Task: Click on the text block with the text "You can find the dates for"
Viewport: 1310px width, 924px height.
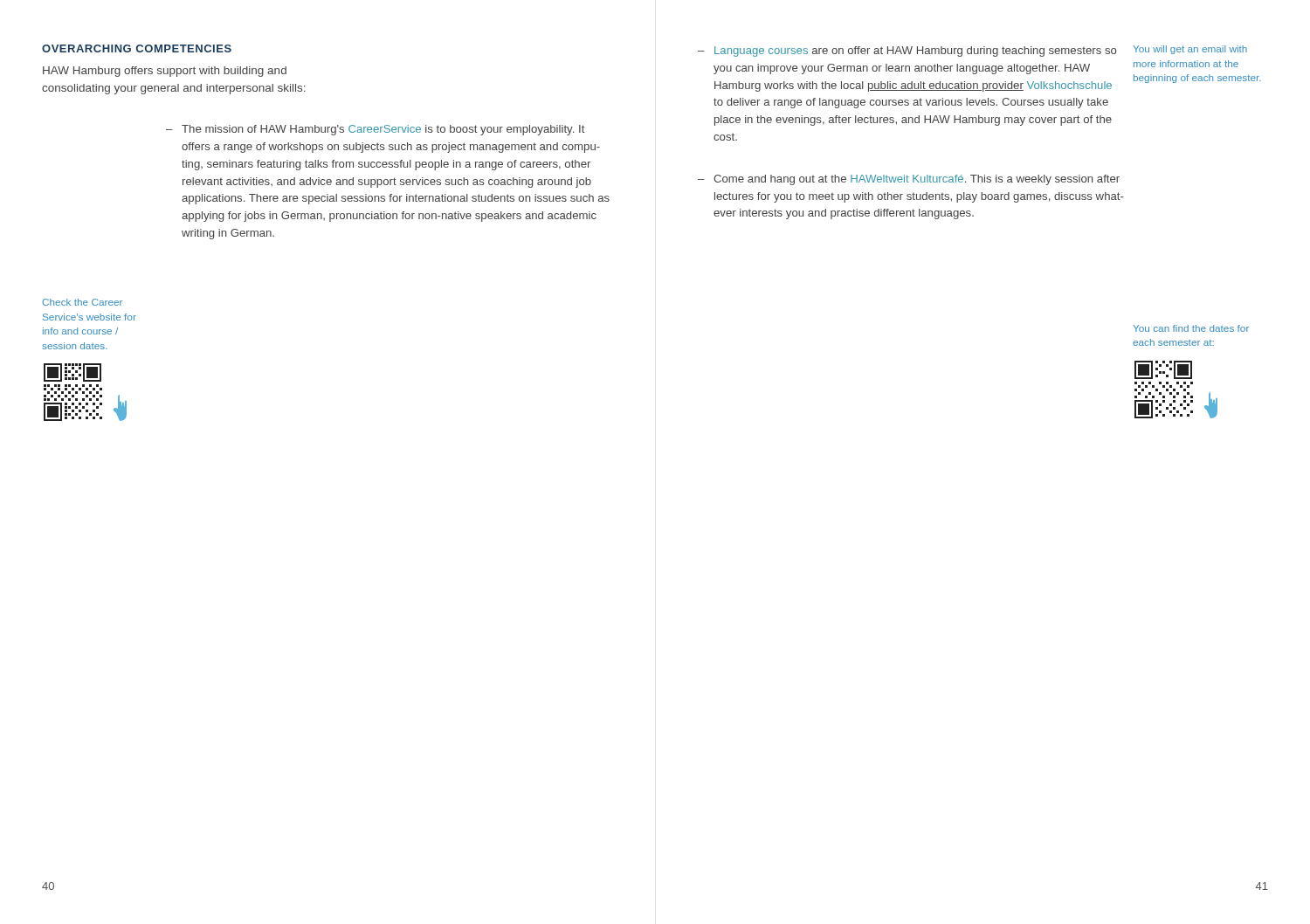Action: pyautogui.click(x=1191, y=335)
